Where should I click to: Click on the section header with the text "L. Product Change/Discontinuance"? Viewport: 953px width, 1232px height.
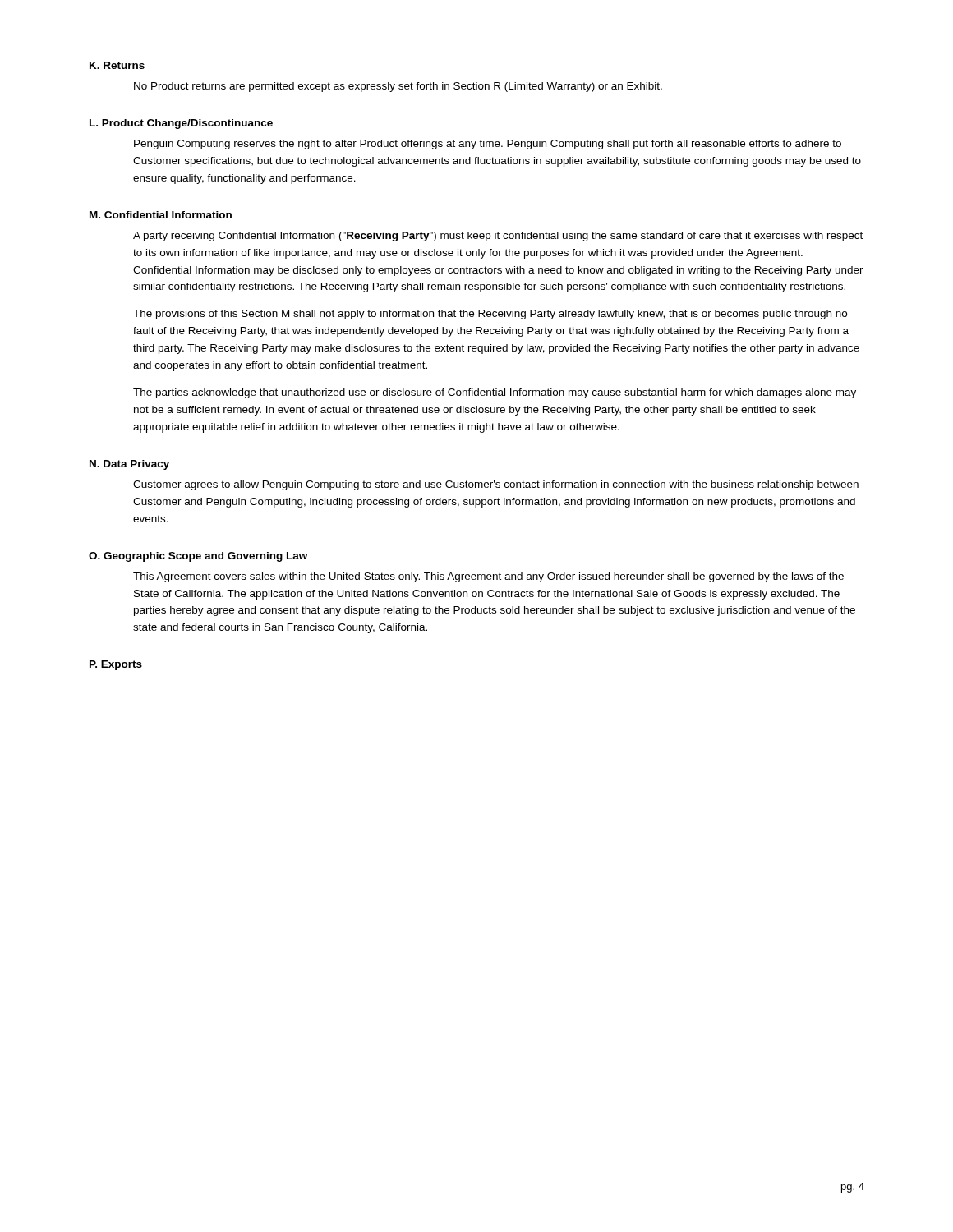point(181,123)
